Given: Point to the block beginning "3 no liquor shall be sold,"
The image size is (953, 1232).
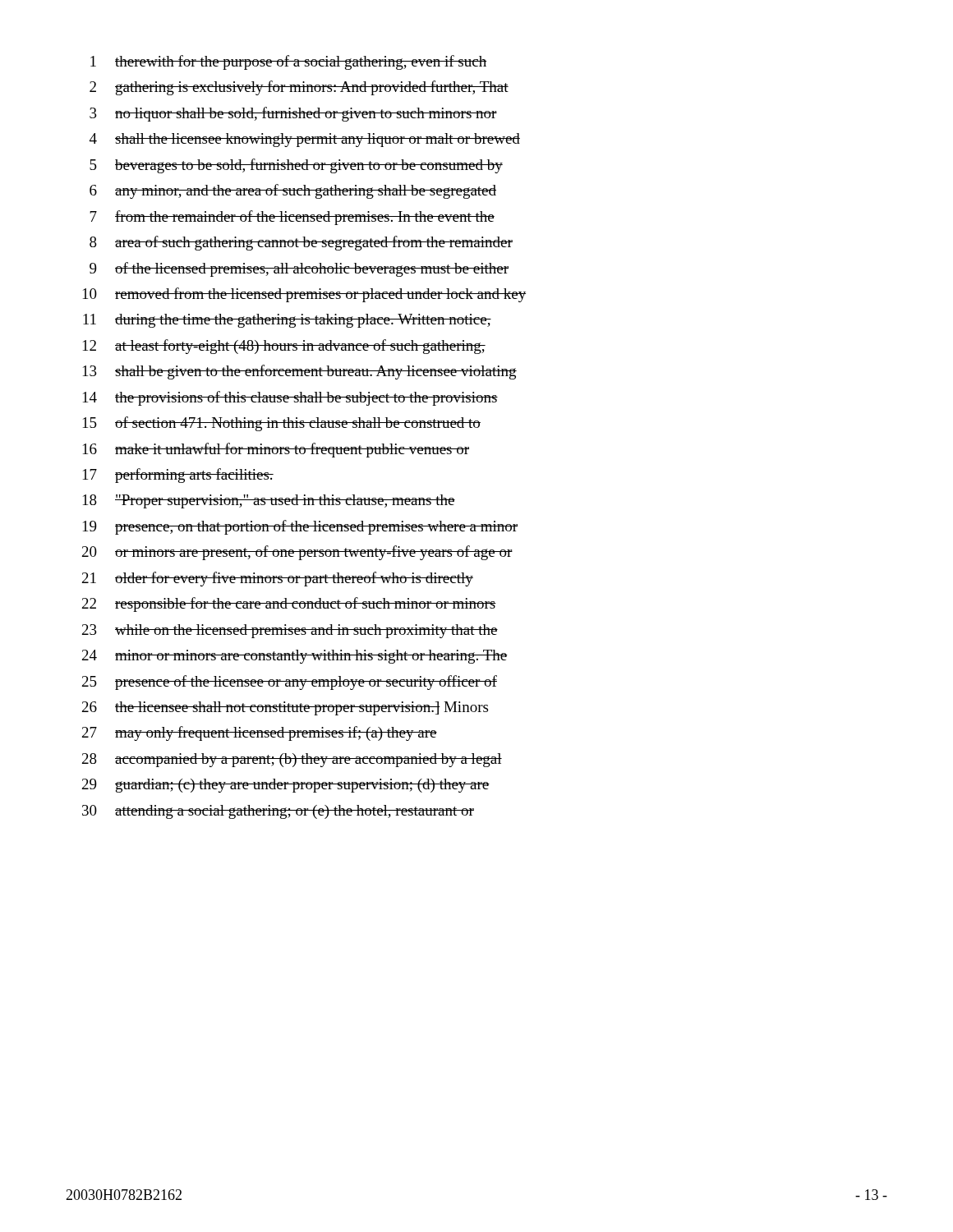Looking at the screenshot, I should click(x=476, y=113).
